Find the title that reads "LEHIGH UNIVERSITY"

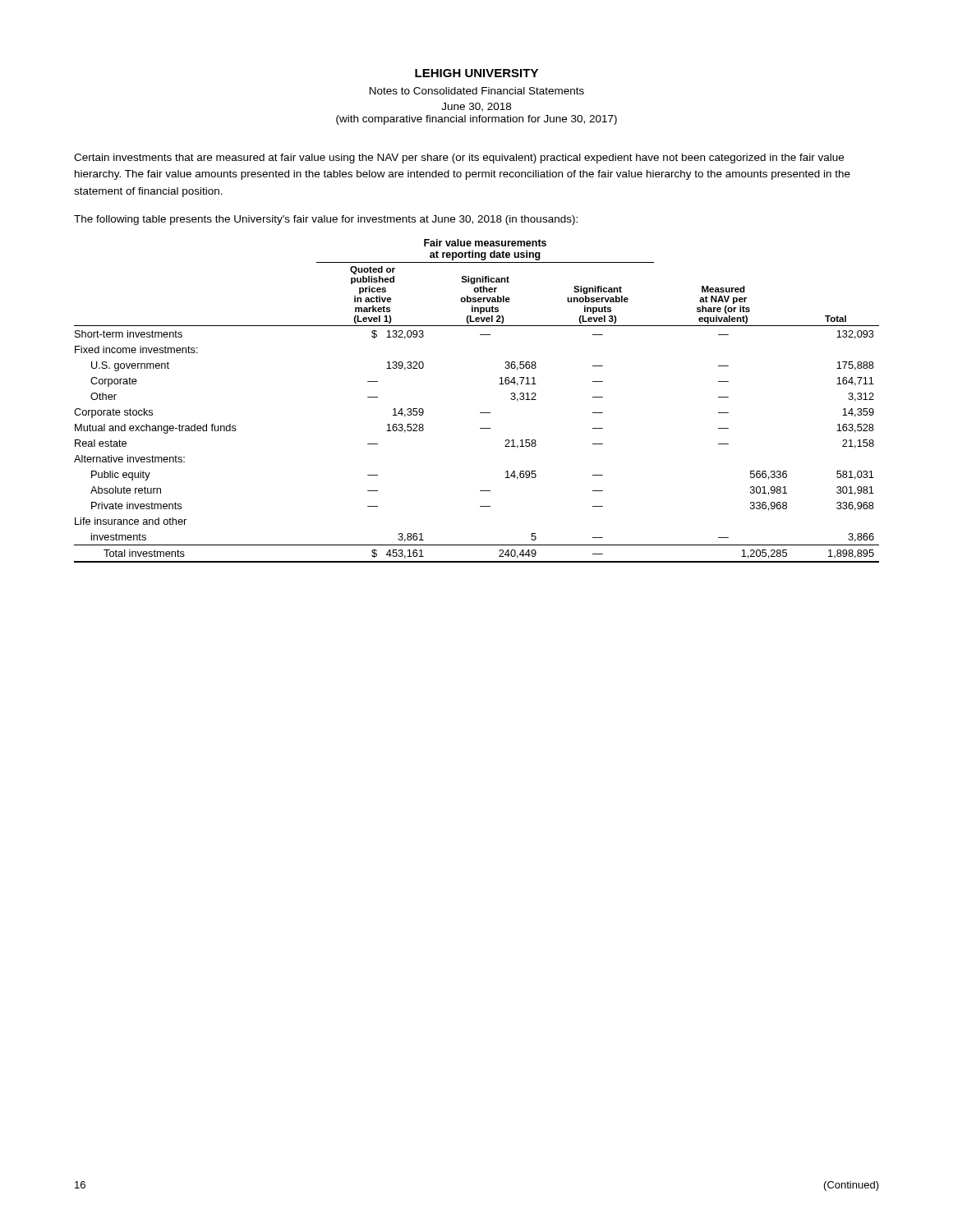tap(476, 73)
